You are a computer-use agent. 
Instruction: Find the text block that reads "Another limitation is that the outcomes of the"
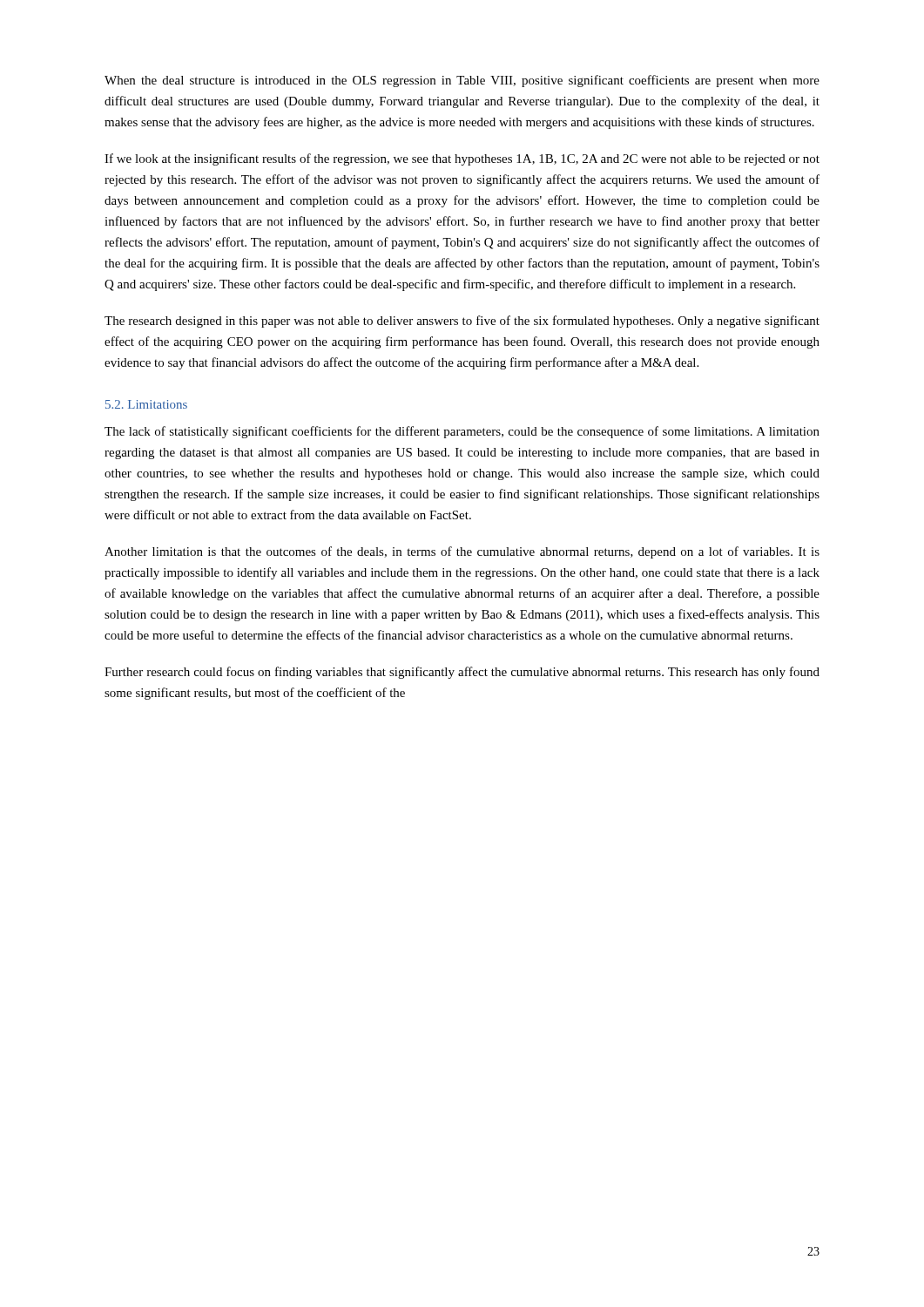(462, 593)
